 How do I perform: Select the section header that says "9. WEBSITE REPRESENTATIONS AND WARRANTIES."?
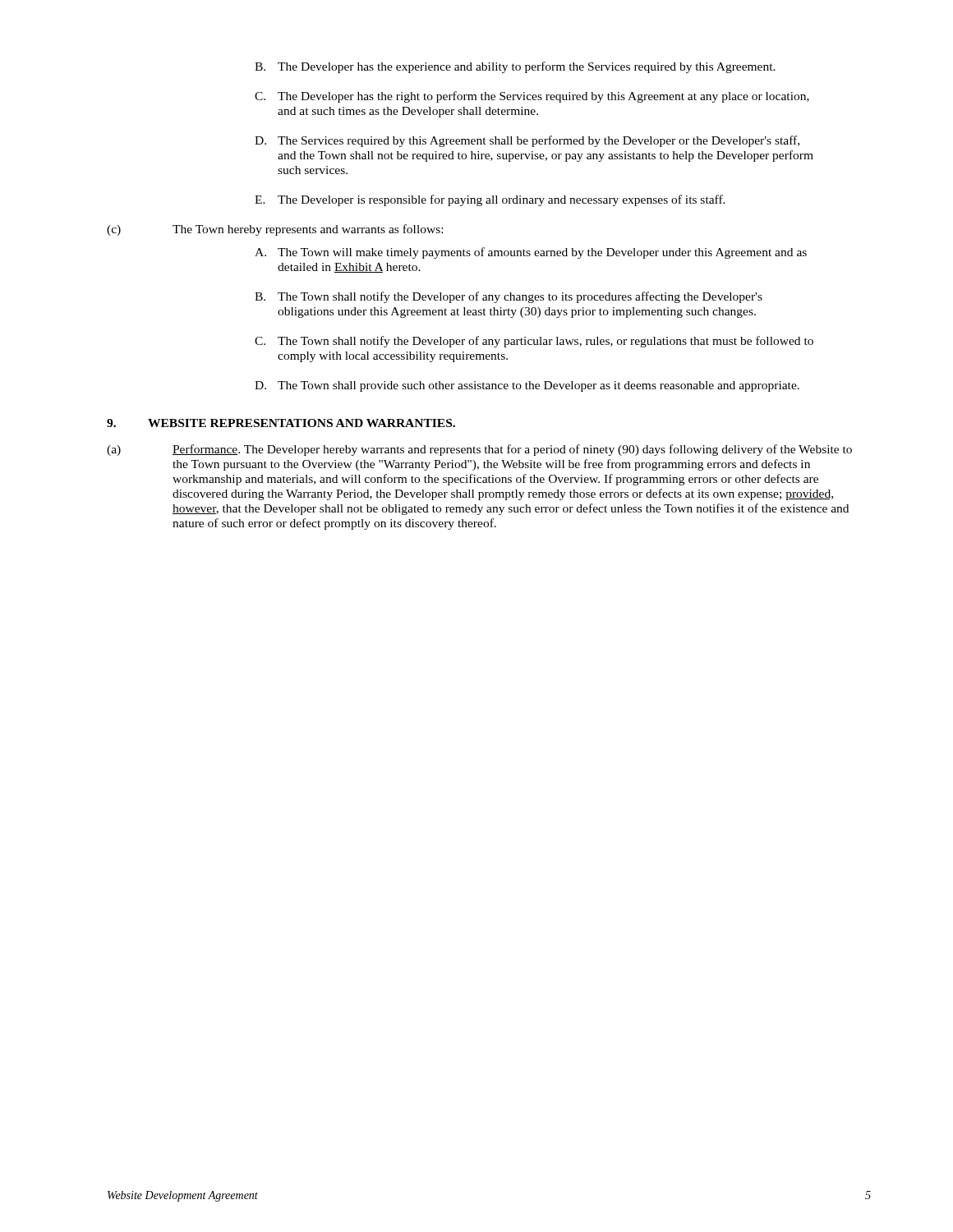(x=281, y=423)
